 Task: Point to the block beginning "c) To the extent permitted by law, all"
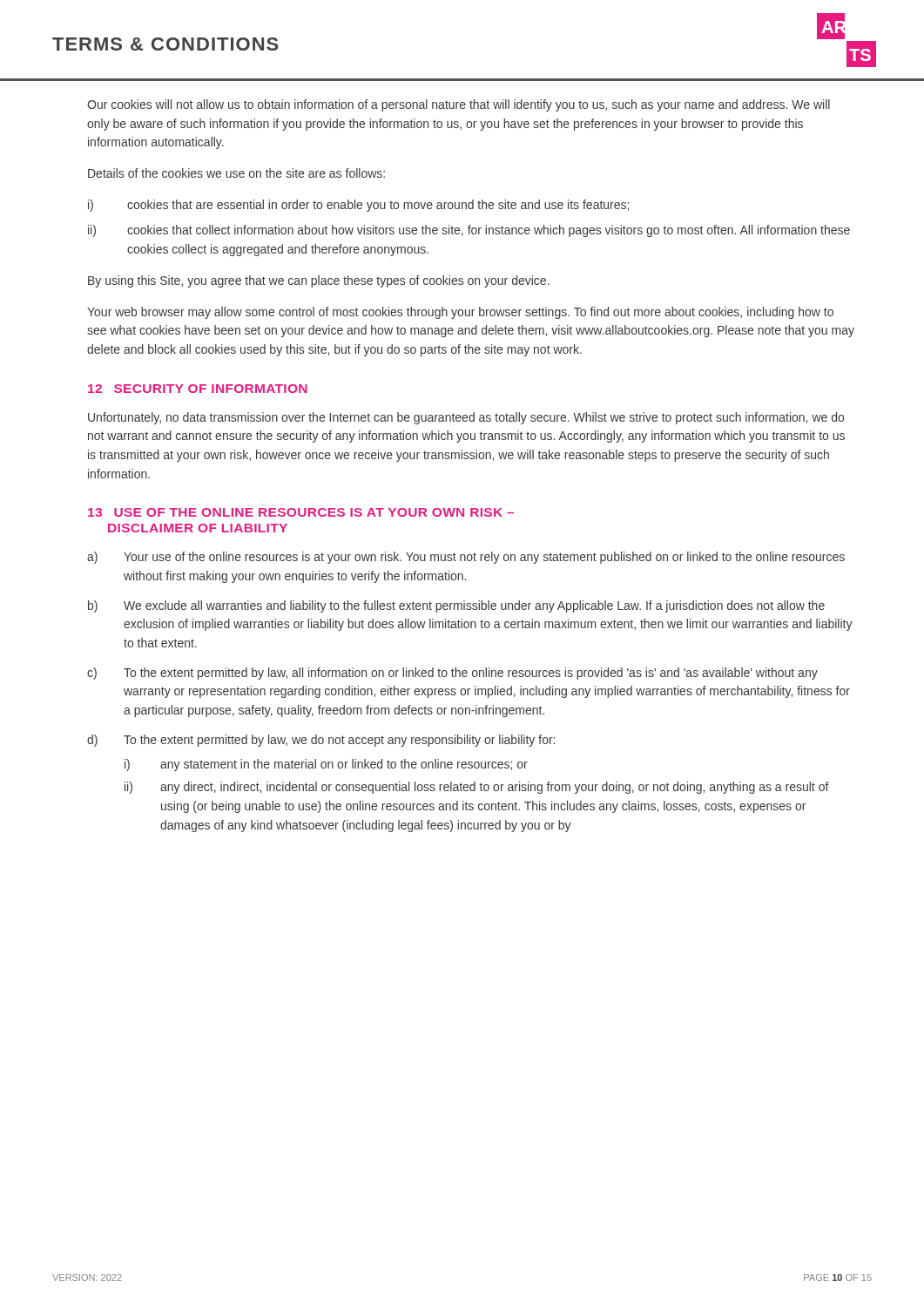[x=471, y=692]
